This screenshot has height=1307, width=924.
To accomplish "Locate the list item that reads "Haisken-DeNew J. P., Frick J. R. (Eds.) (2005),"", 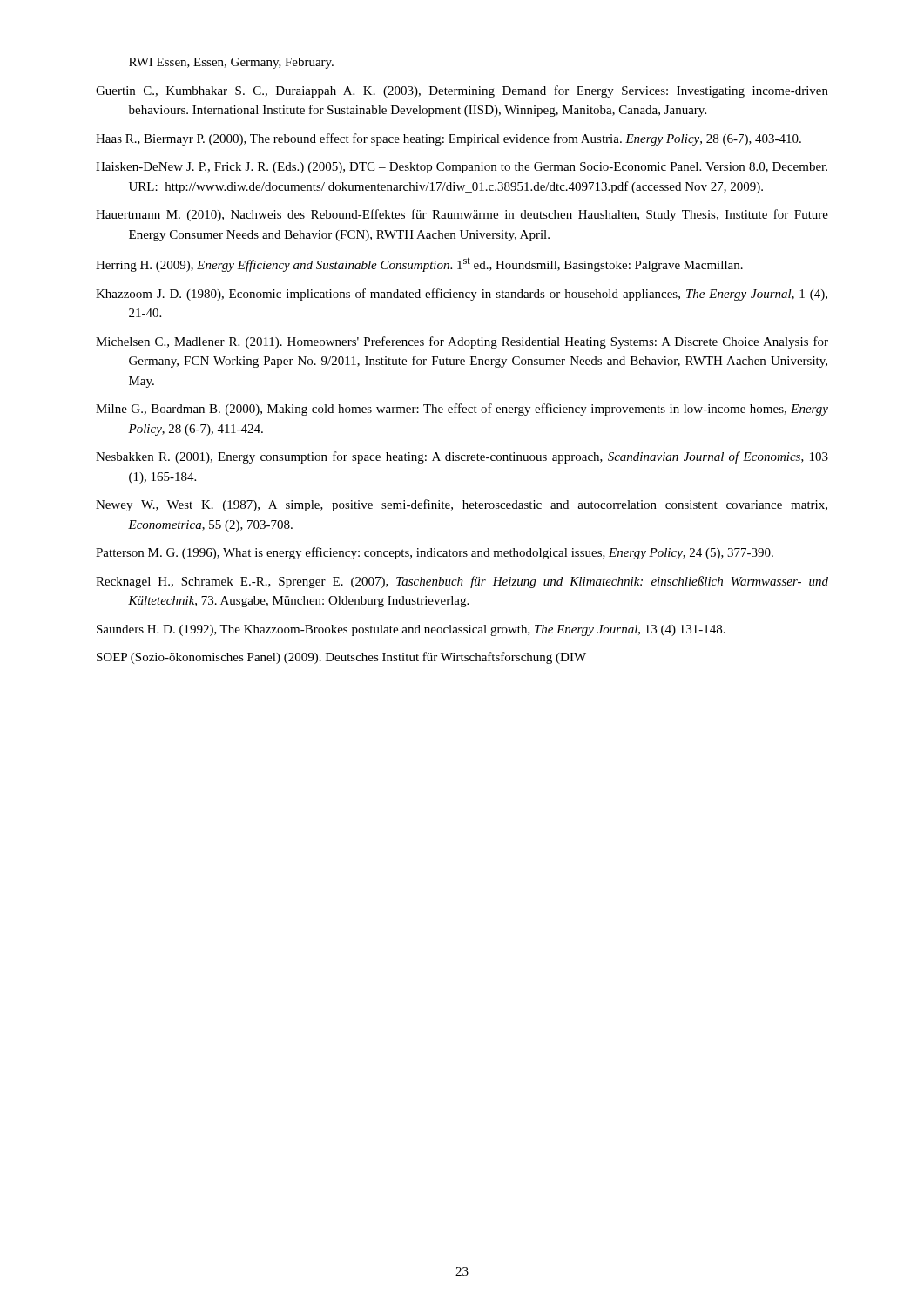I will 462,176.
